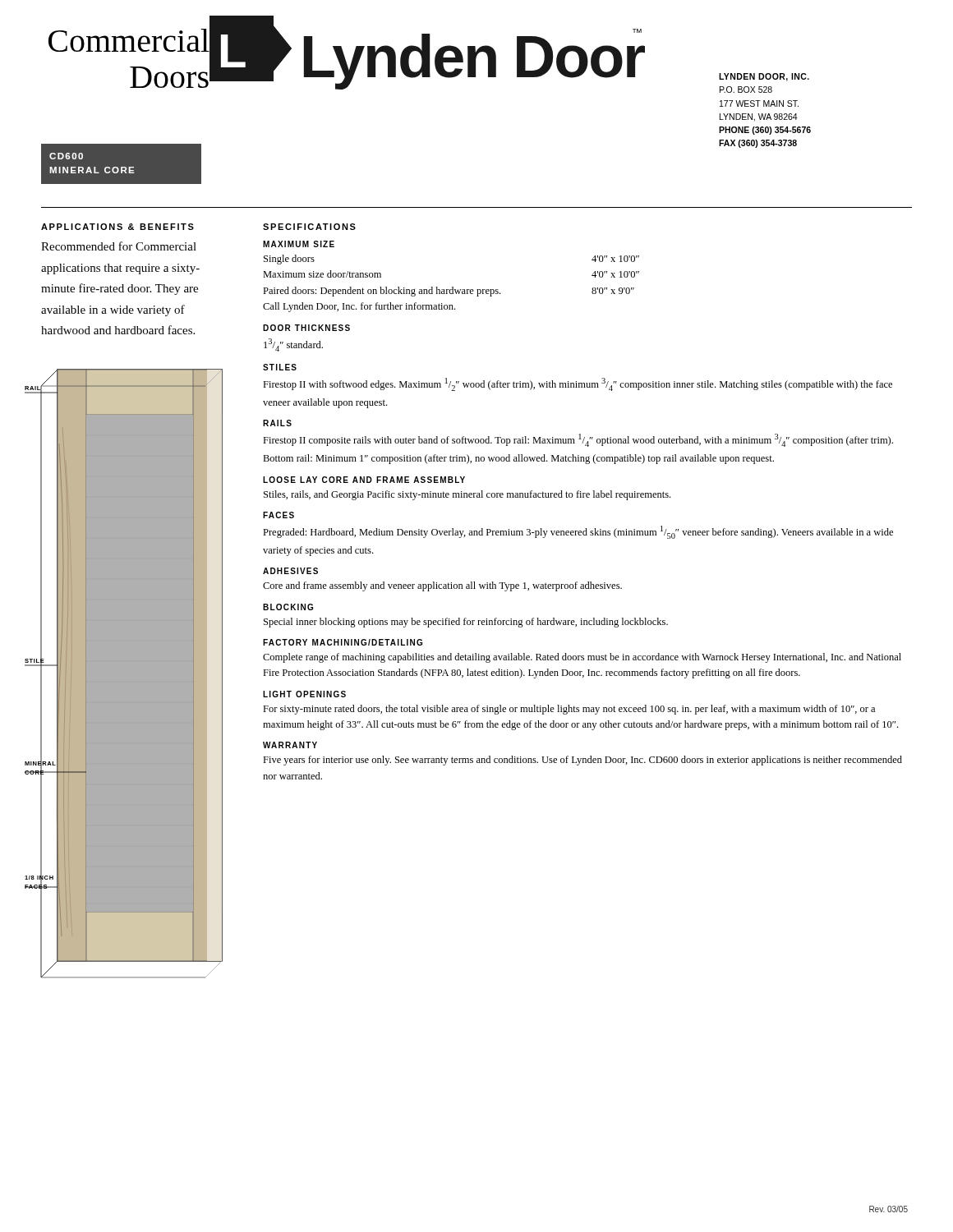Where is the passage that starts "Five years for interior use"?
953x1232 pixels.
[x=583, y=768]
